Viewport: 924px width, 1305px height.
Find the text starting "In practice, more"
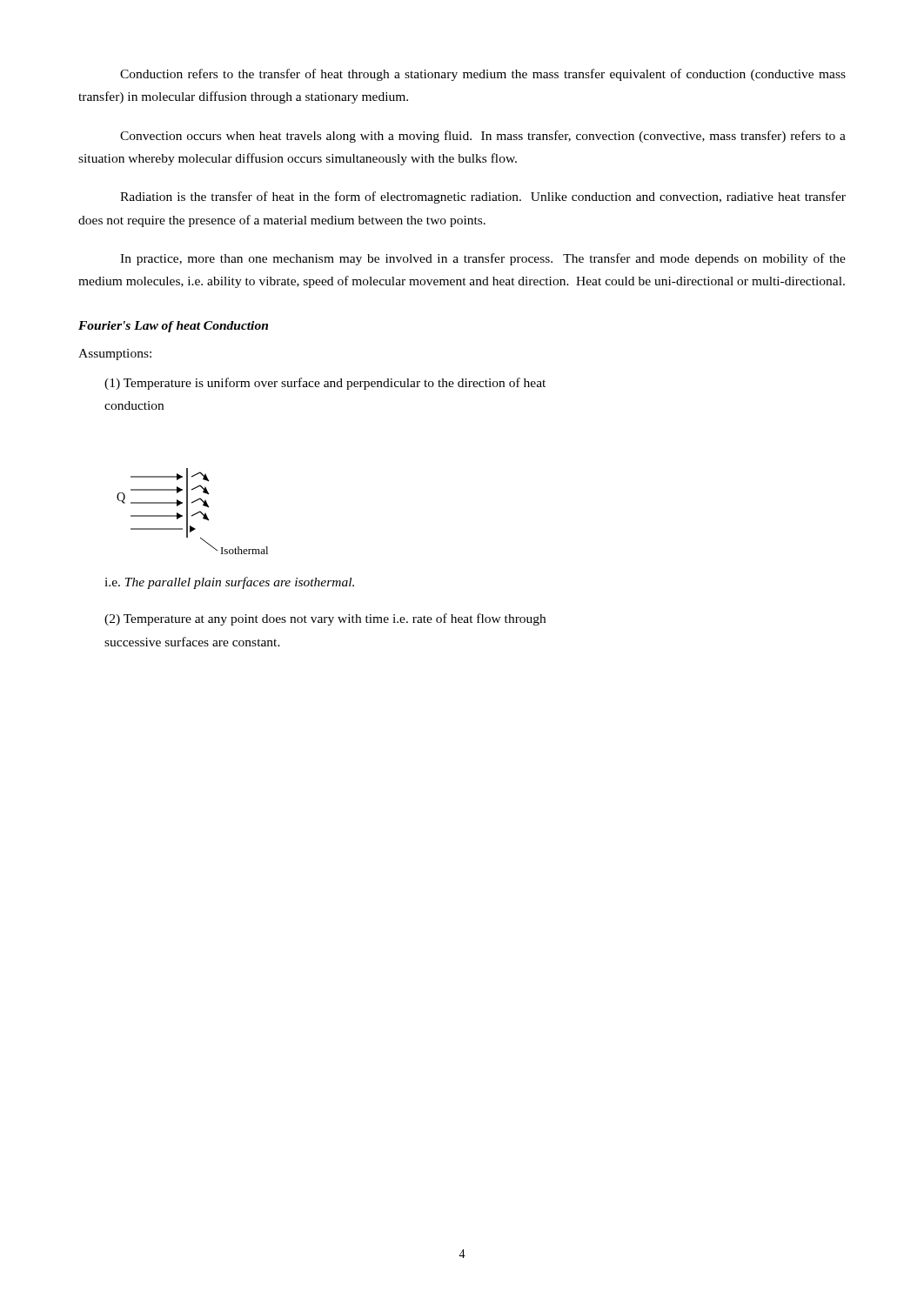point(462,270)
